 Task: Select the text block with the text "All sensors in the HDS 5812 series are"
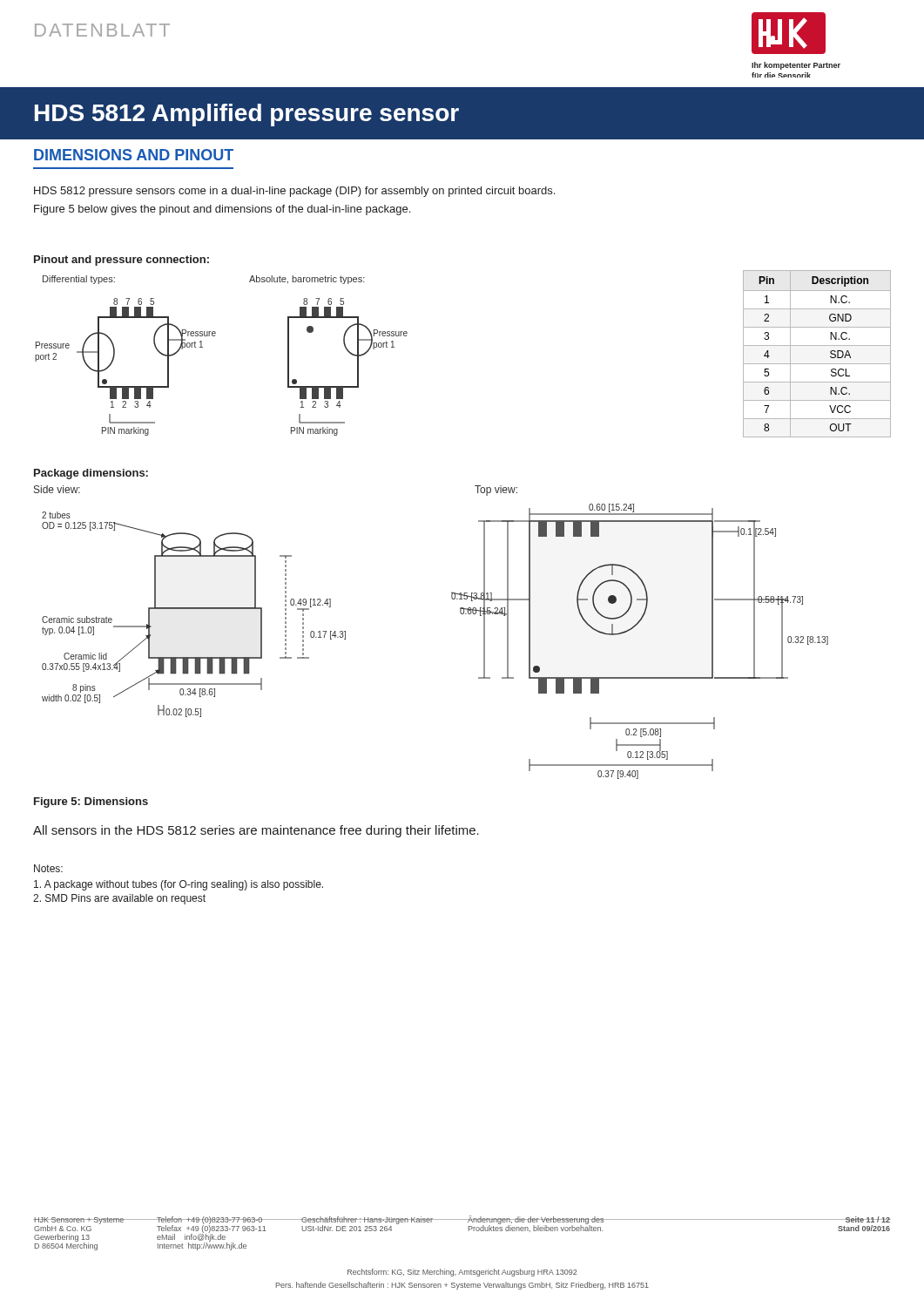point(256,830)
